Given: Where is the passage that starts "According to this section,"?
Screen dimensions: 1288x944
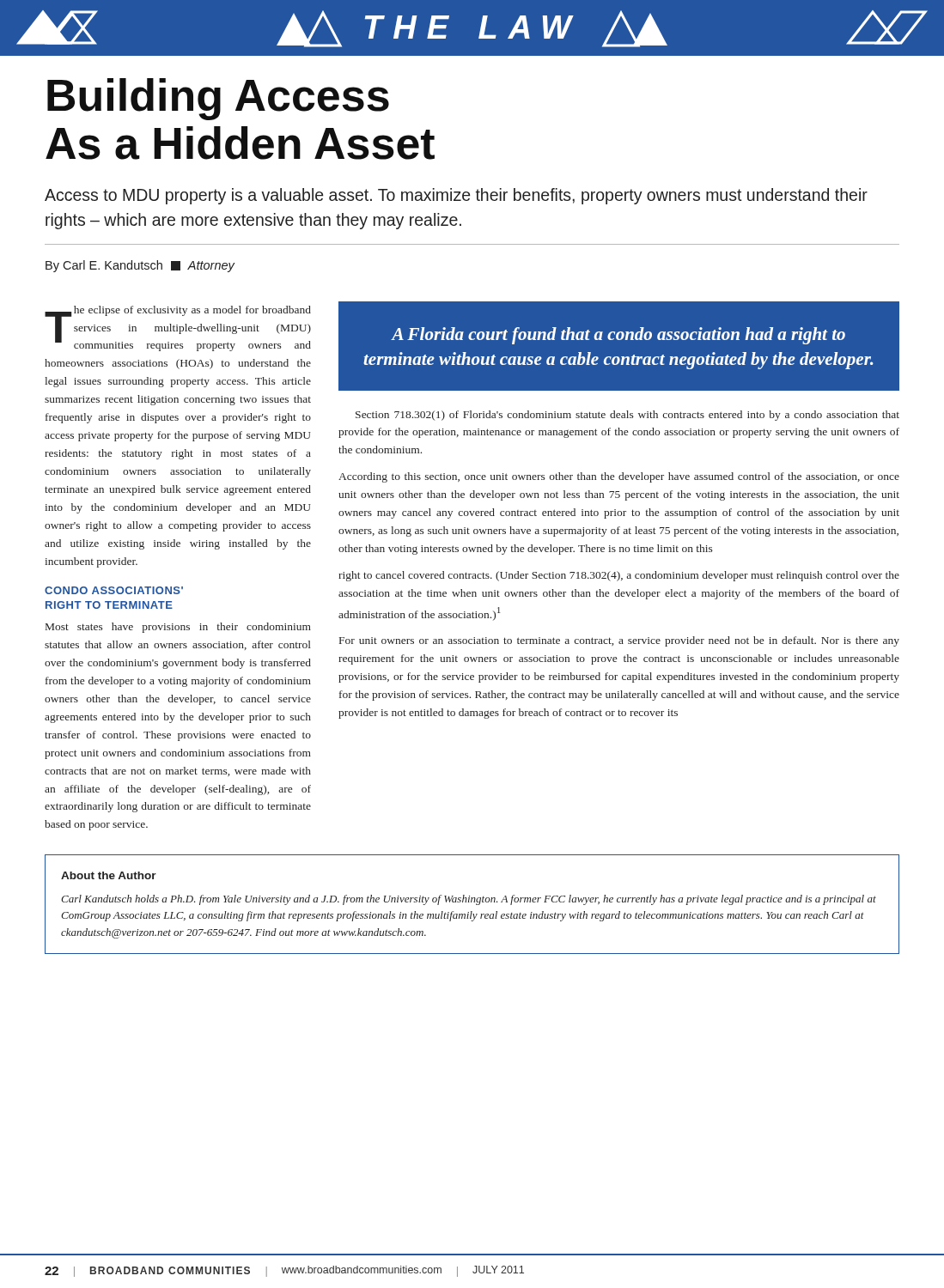Looking at the screenshot, I should click(619, 513).
